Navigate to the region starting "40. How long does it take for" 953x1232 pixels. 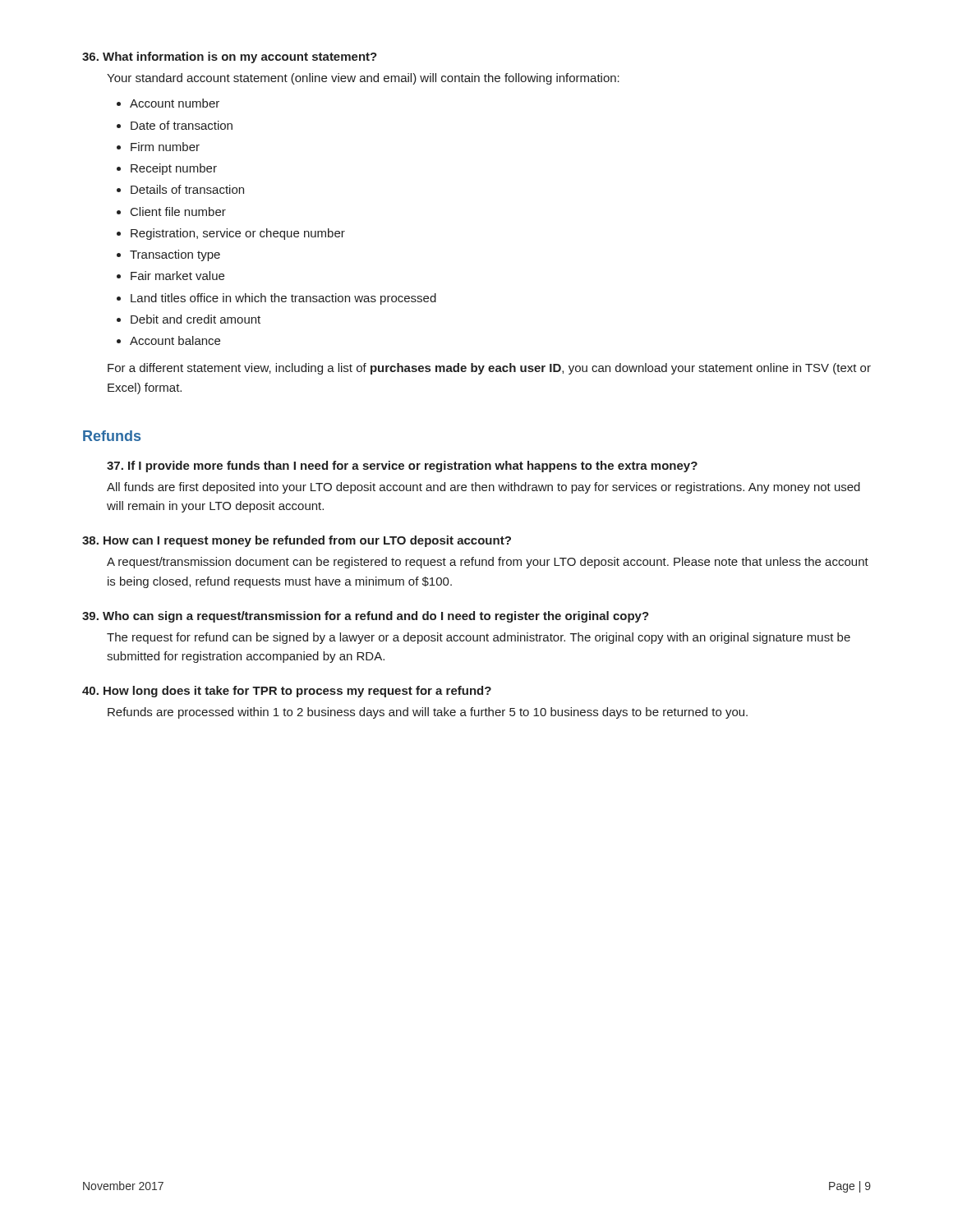287,691
